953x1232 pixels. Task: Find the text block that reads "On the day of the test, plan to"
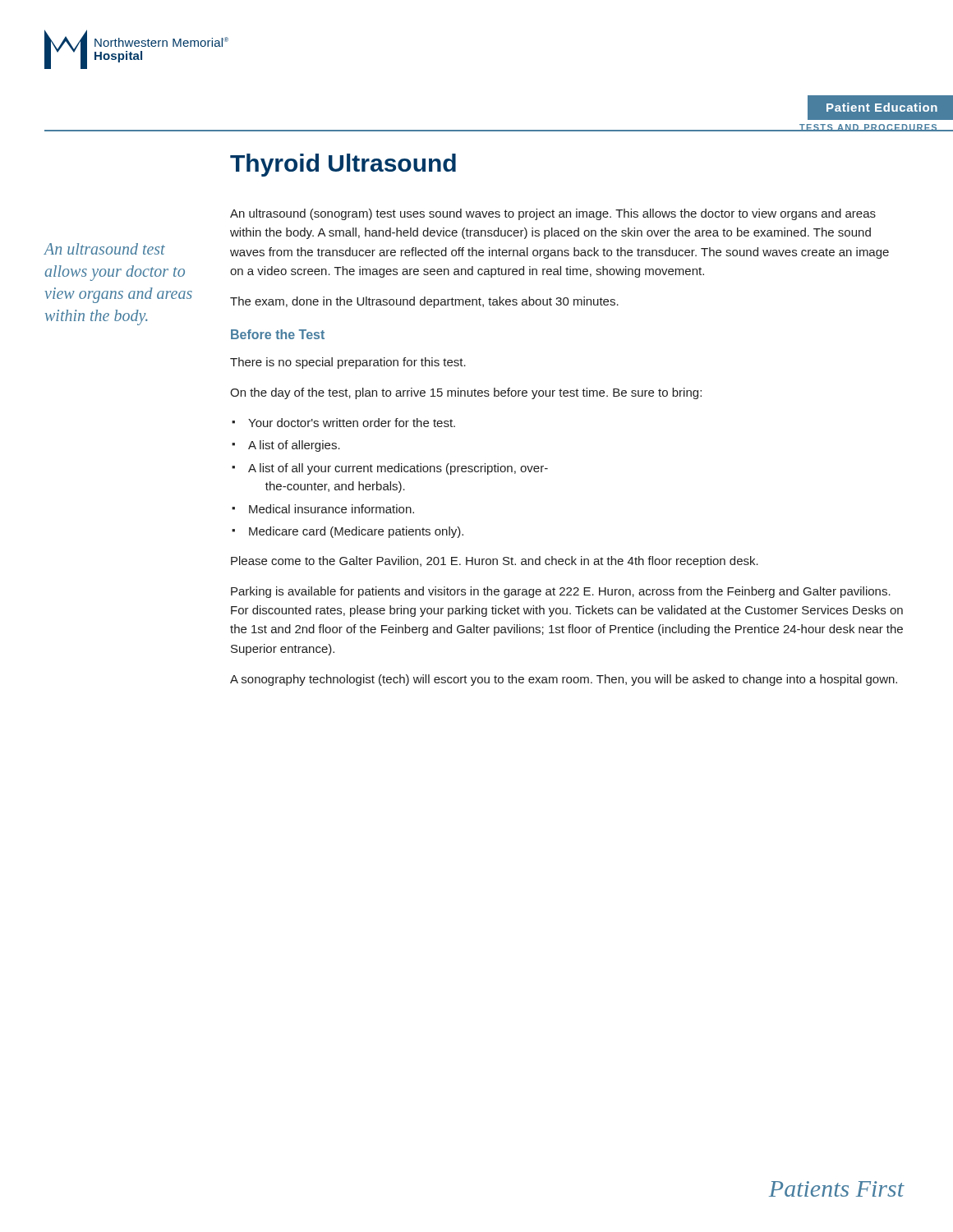point(567,393)
